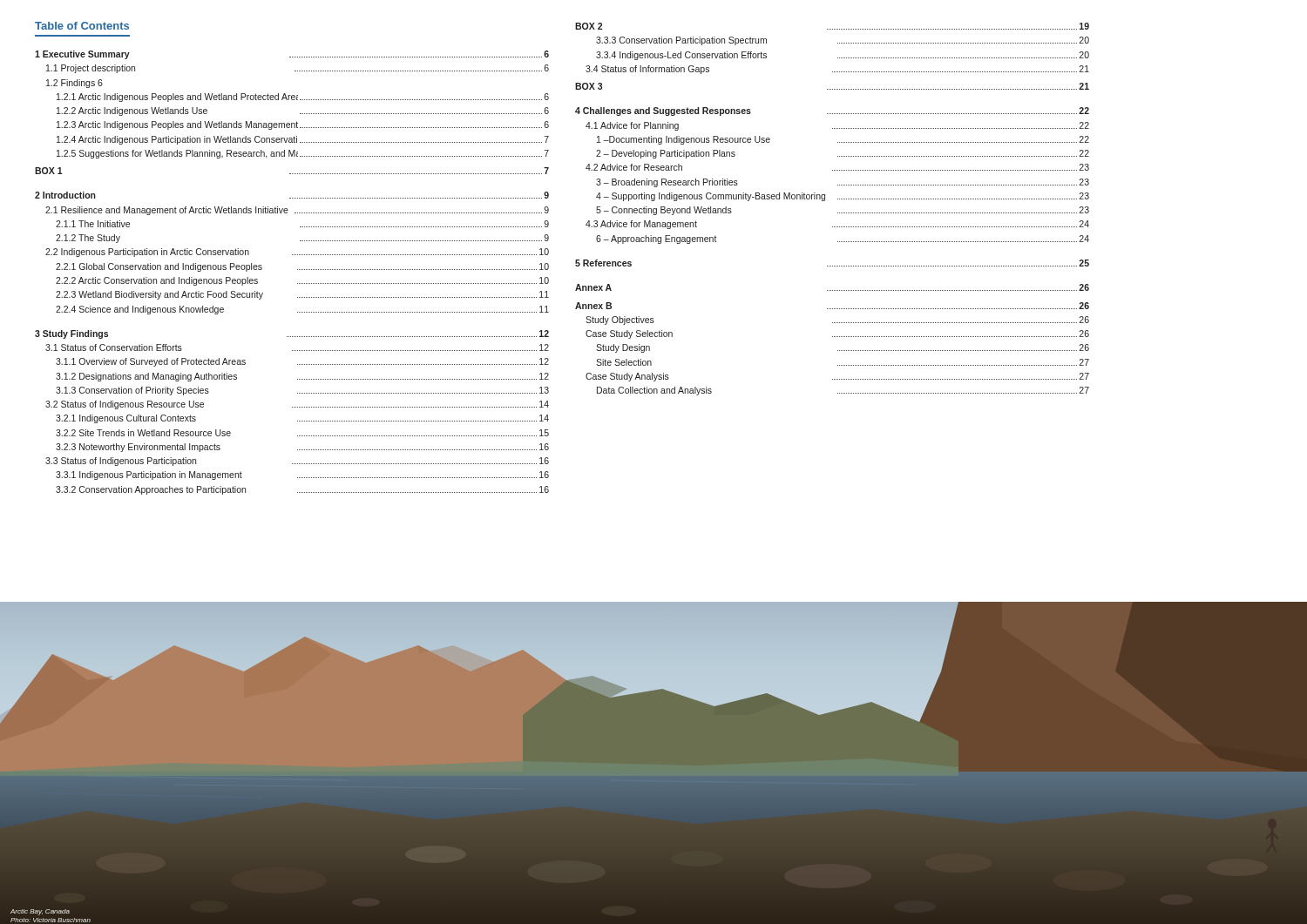Click on the element starting "2.2.2 Arctic Conservation and Indigenous Peoples 10"
This screenshot has height=924, width=1307.
302,281
